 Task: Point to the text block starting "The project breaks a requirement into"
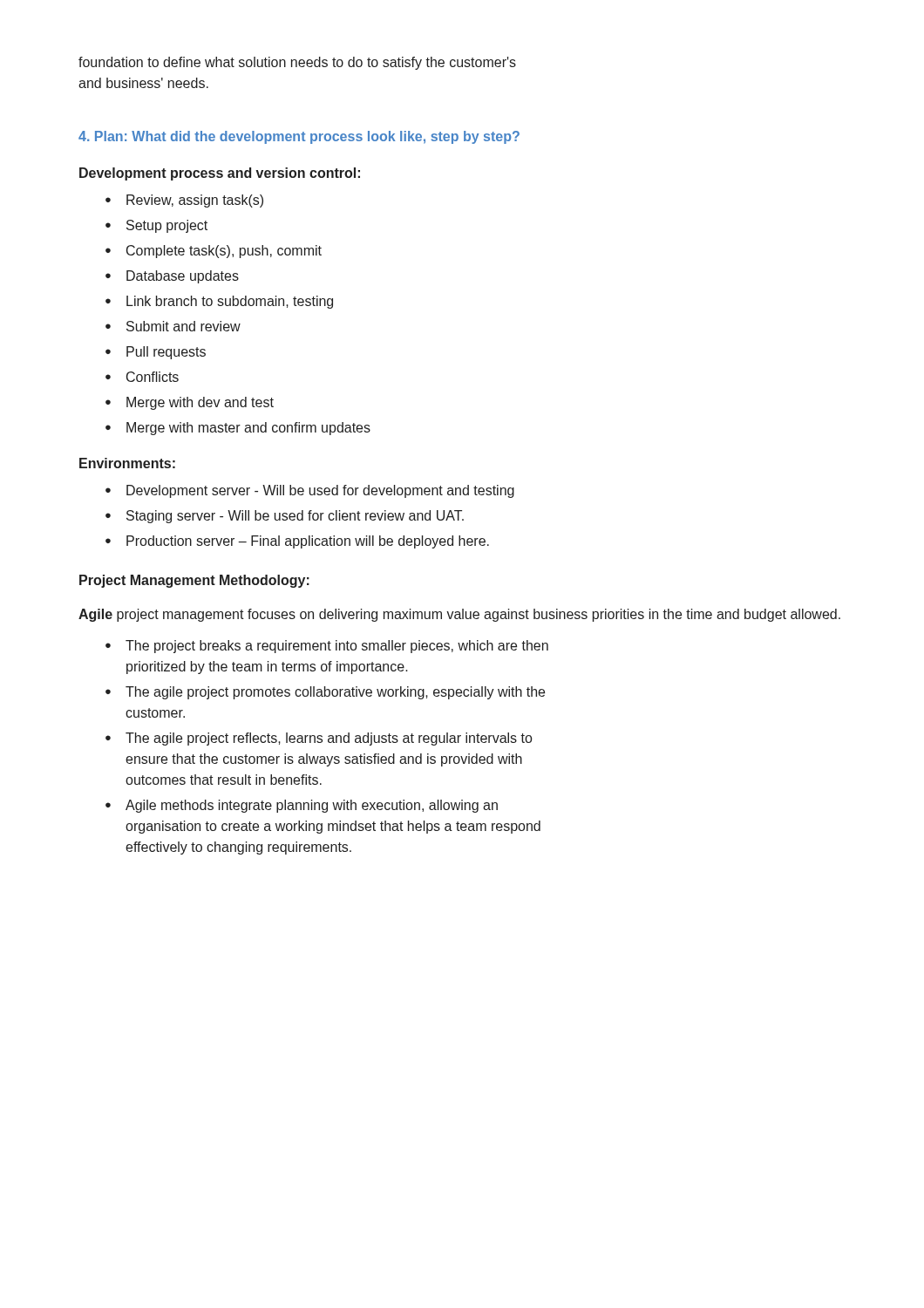(337, 656)
